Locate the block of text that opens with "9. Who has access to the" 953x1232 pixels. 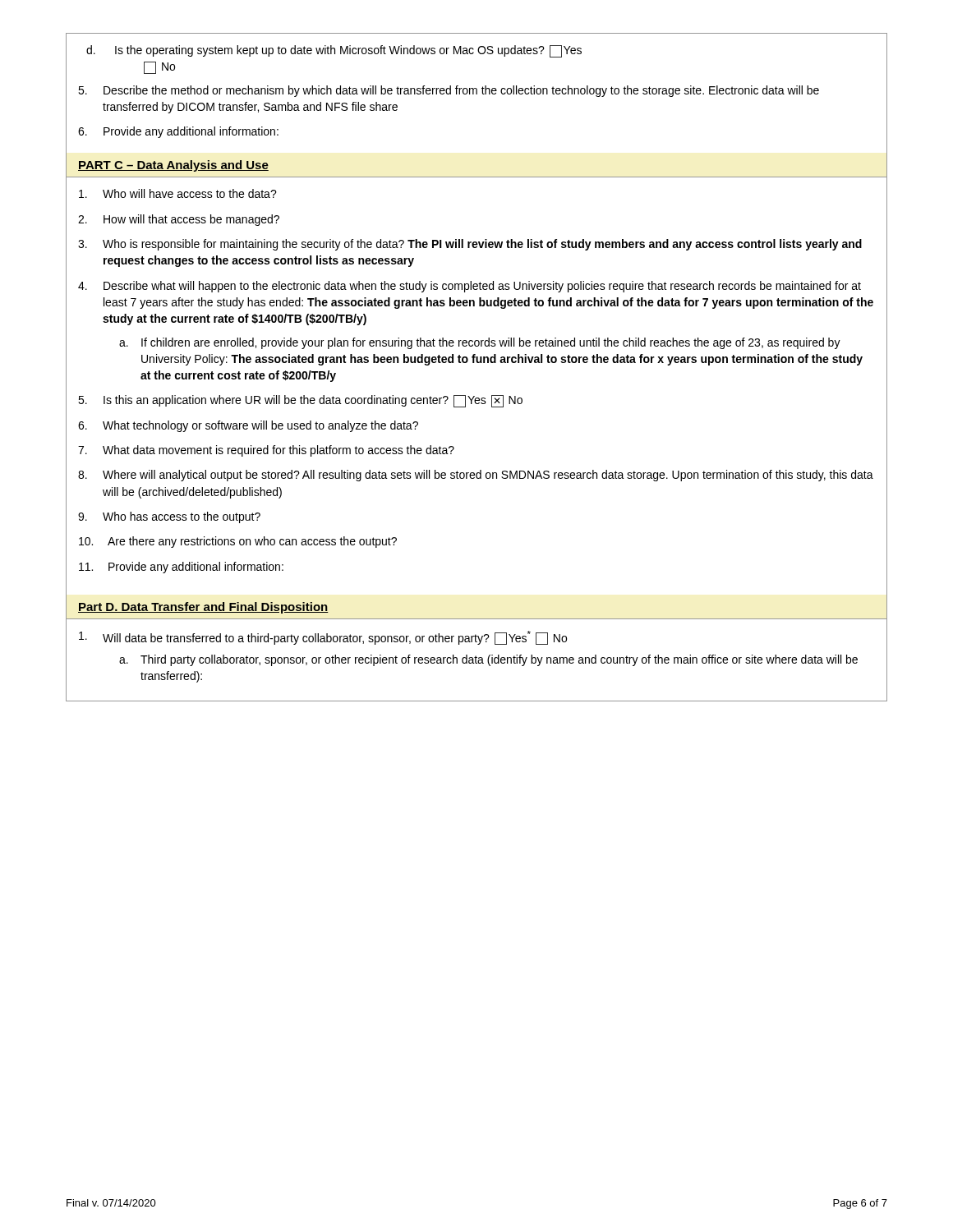point(169,517)
